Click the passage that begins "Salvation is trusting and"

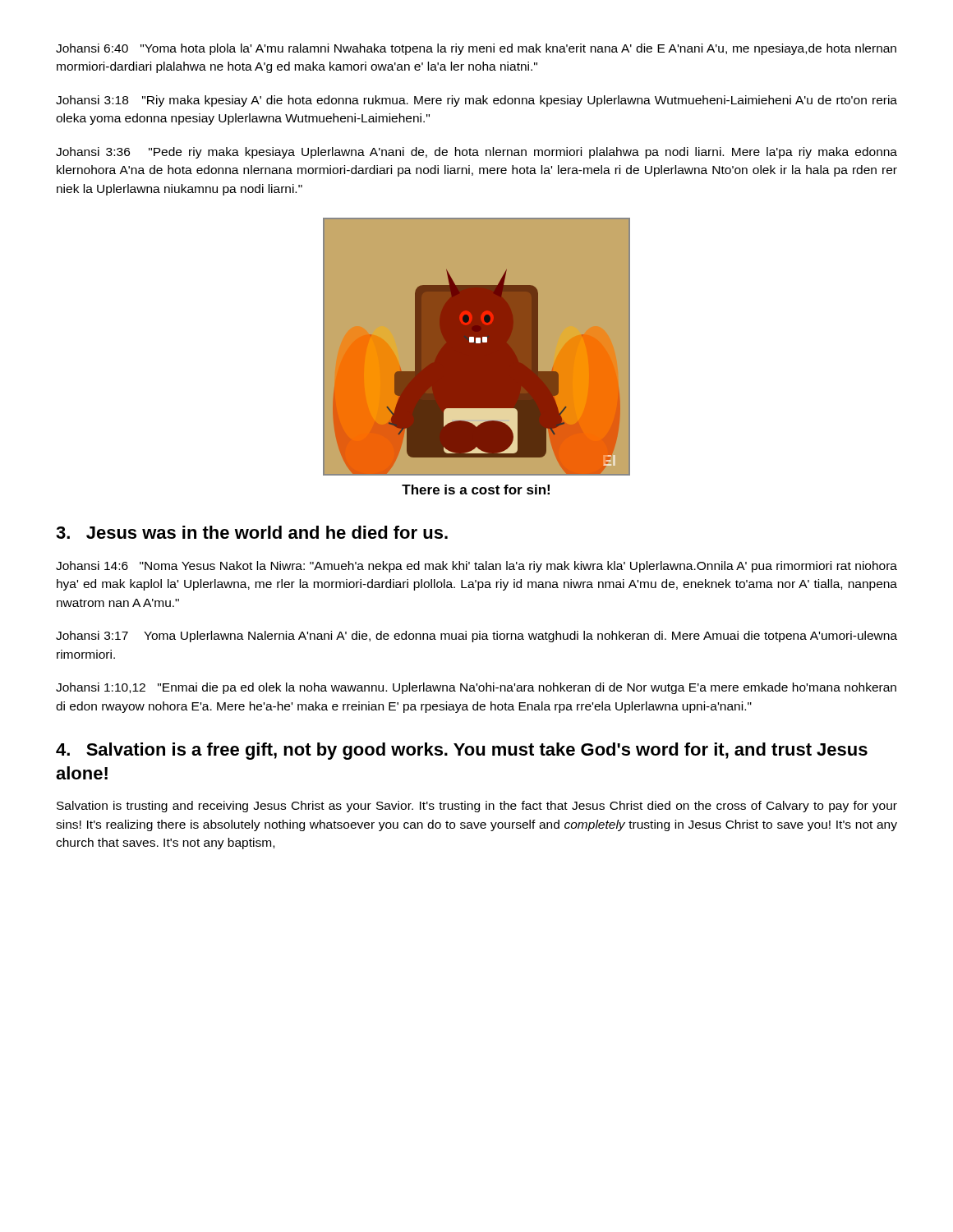point(476,824)
